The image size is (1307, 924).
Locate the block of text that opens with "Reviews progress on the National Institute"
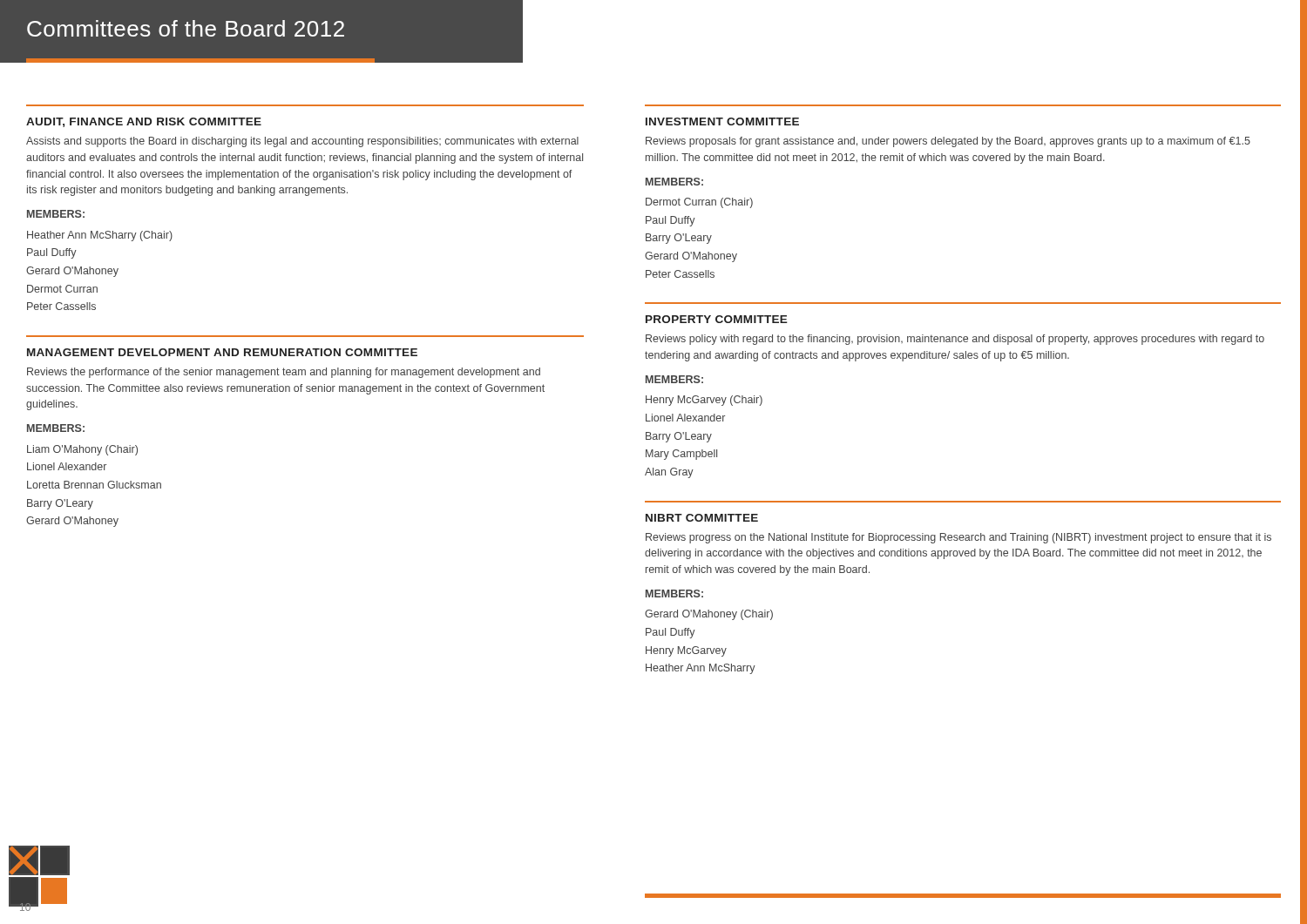point(958,553)
